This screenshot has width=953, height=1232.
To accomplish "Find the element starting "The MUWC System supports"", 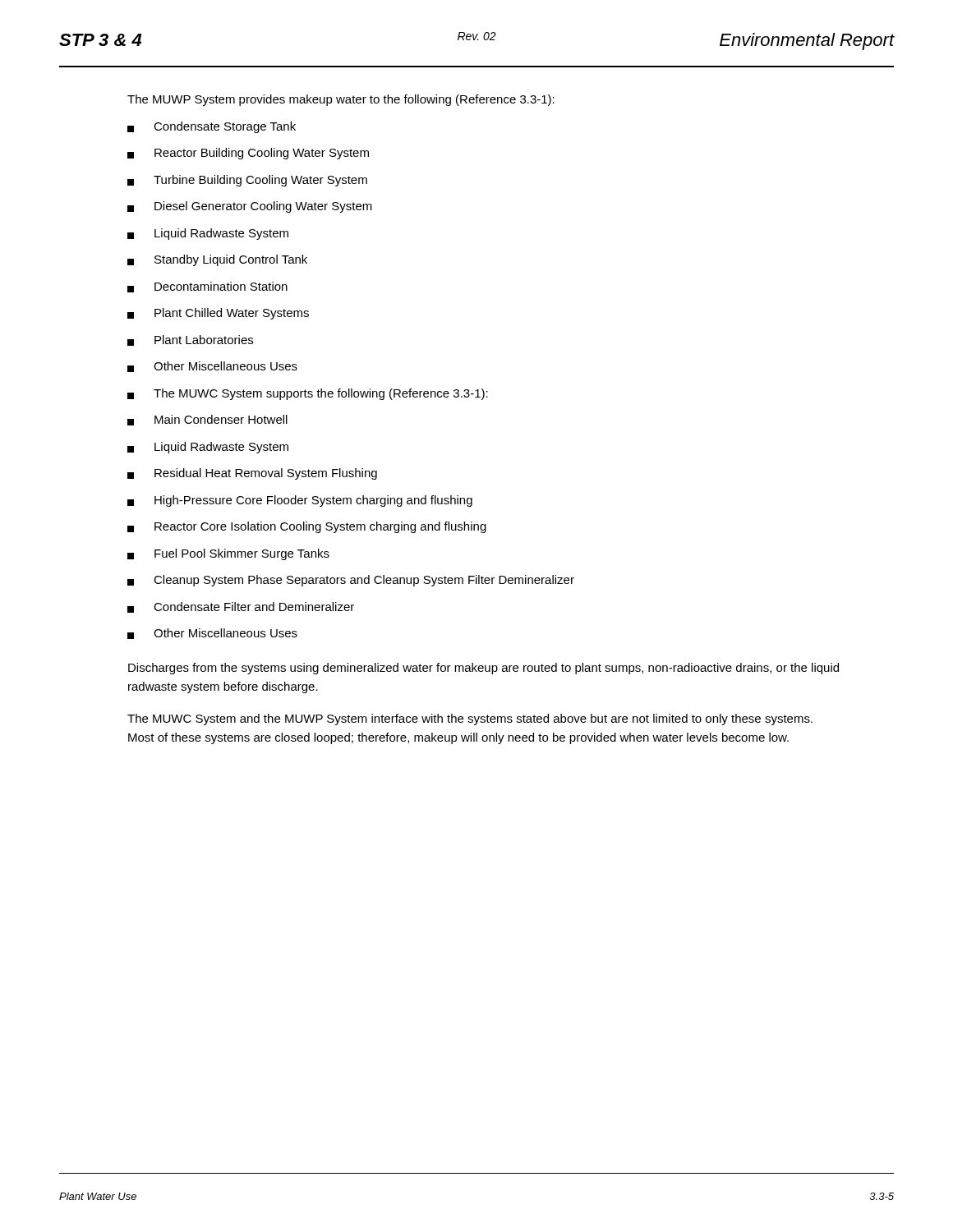I will [x=308, y=394].
